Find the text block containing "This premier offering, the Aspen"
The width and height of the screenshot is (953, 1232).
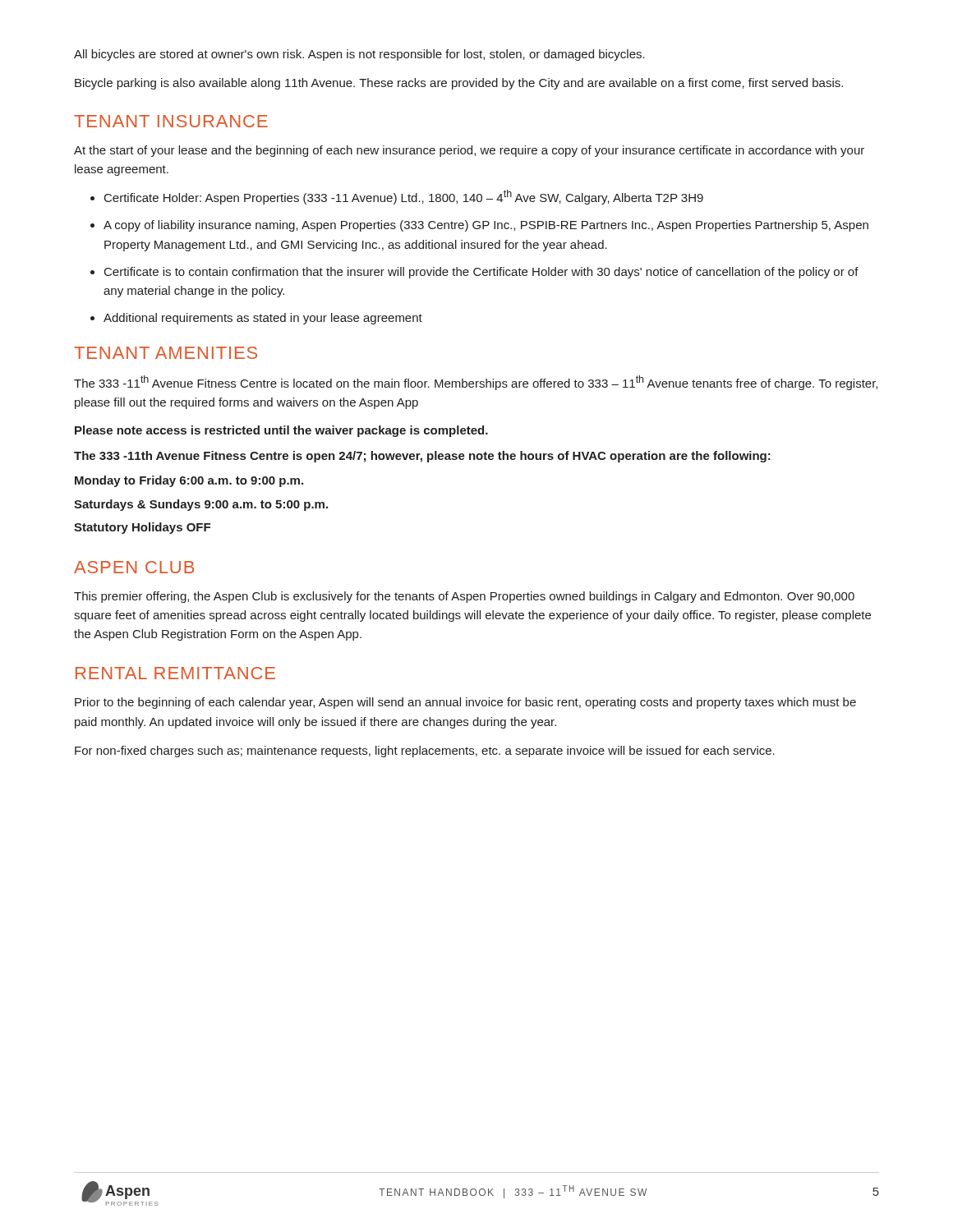click(473, 615)
